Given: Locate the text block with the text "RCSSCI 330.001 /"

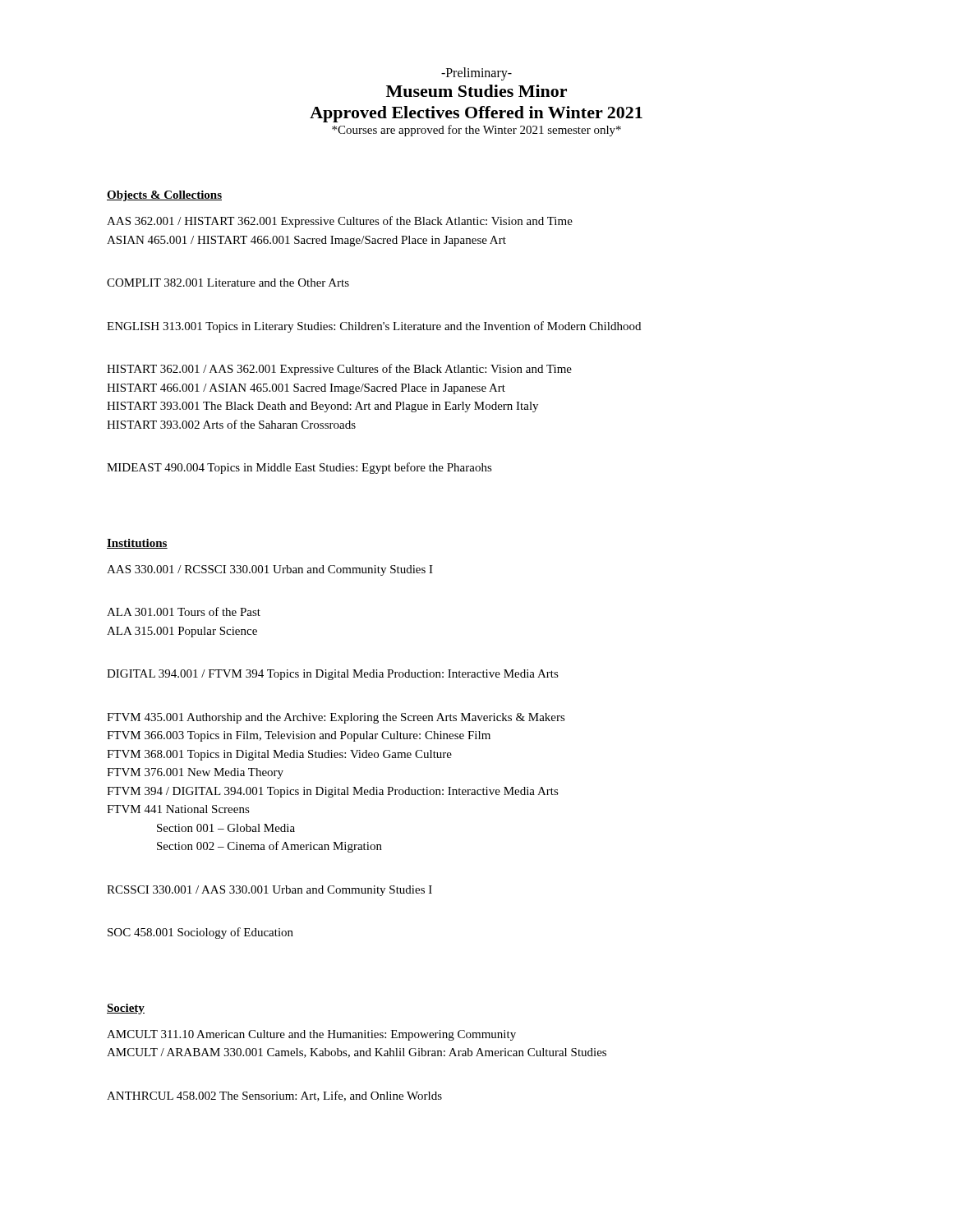Looking at the screenshot, I should click(x=269, y=891).
